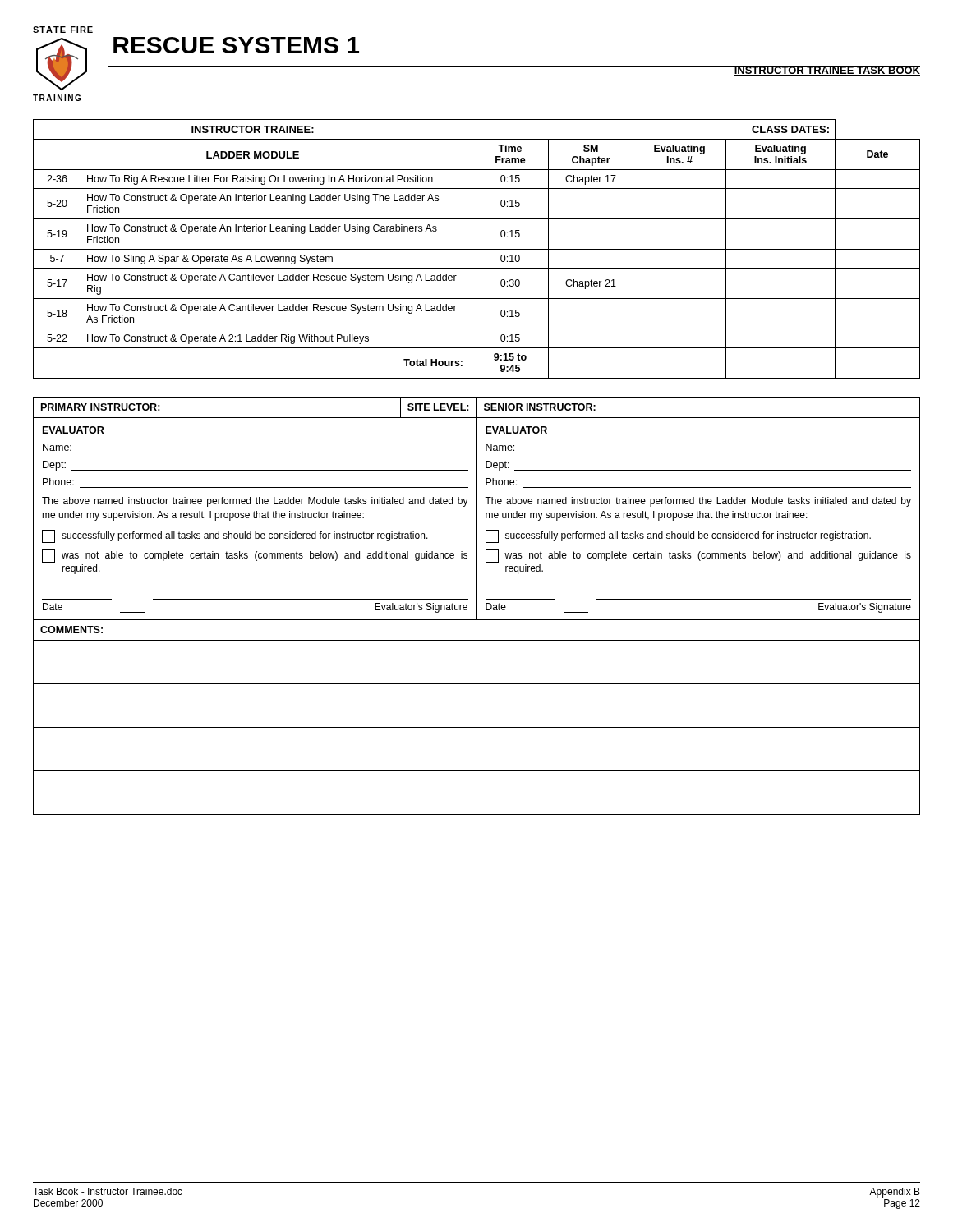Image resolution: width=953 pixels, height=1232 pixels.
Task: Locate the table with the text "PRIMARY INSTRUCTOR:"
Action: [476, 509]
